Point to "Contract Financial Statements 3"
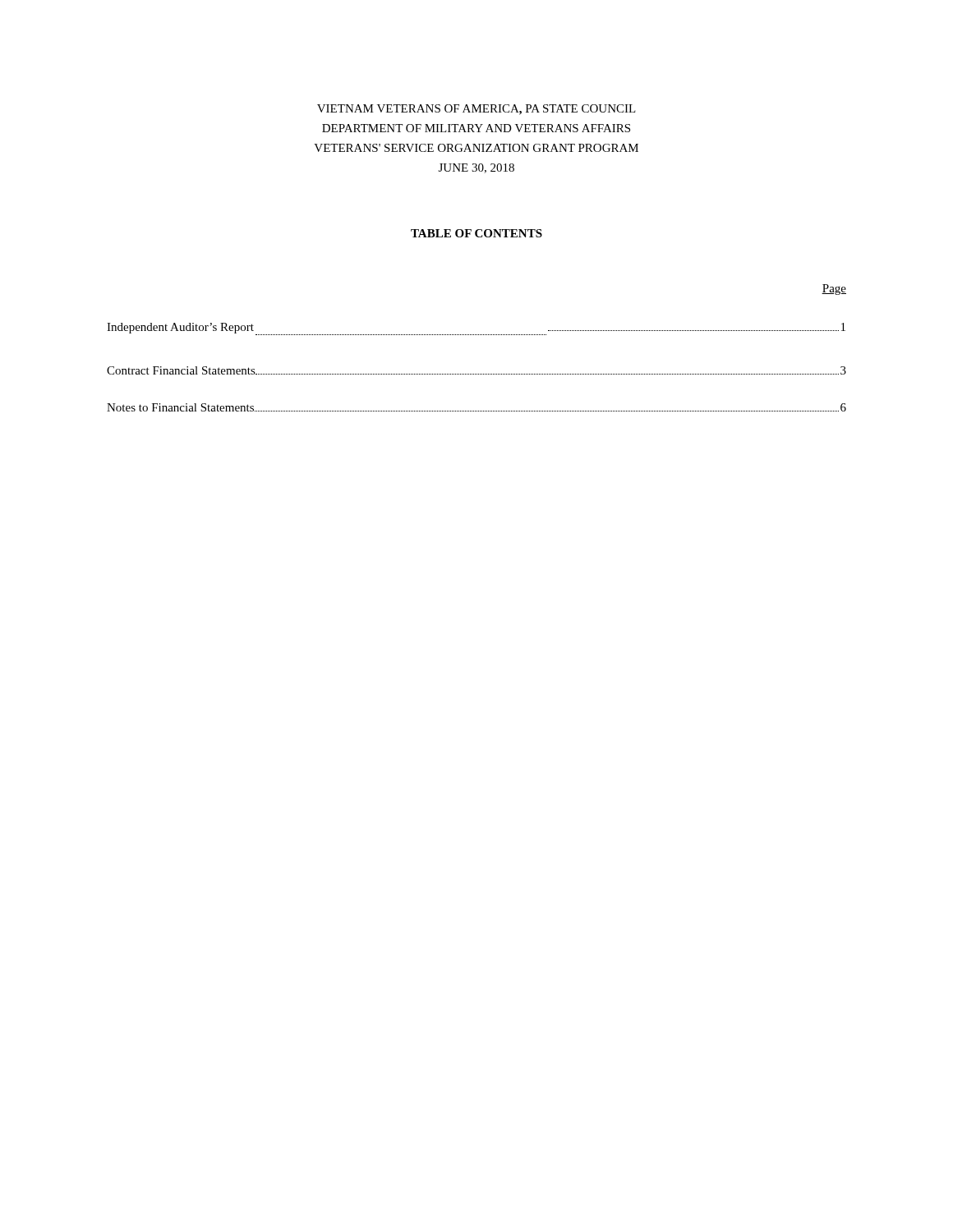Screen dimensions: 1232x953 [476, 371]
